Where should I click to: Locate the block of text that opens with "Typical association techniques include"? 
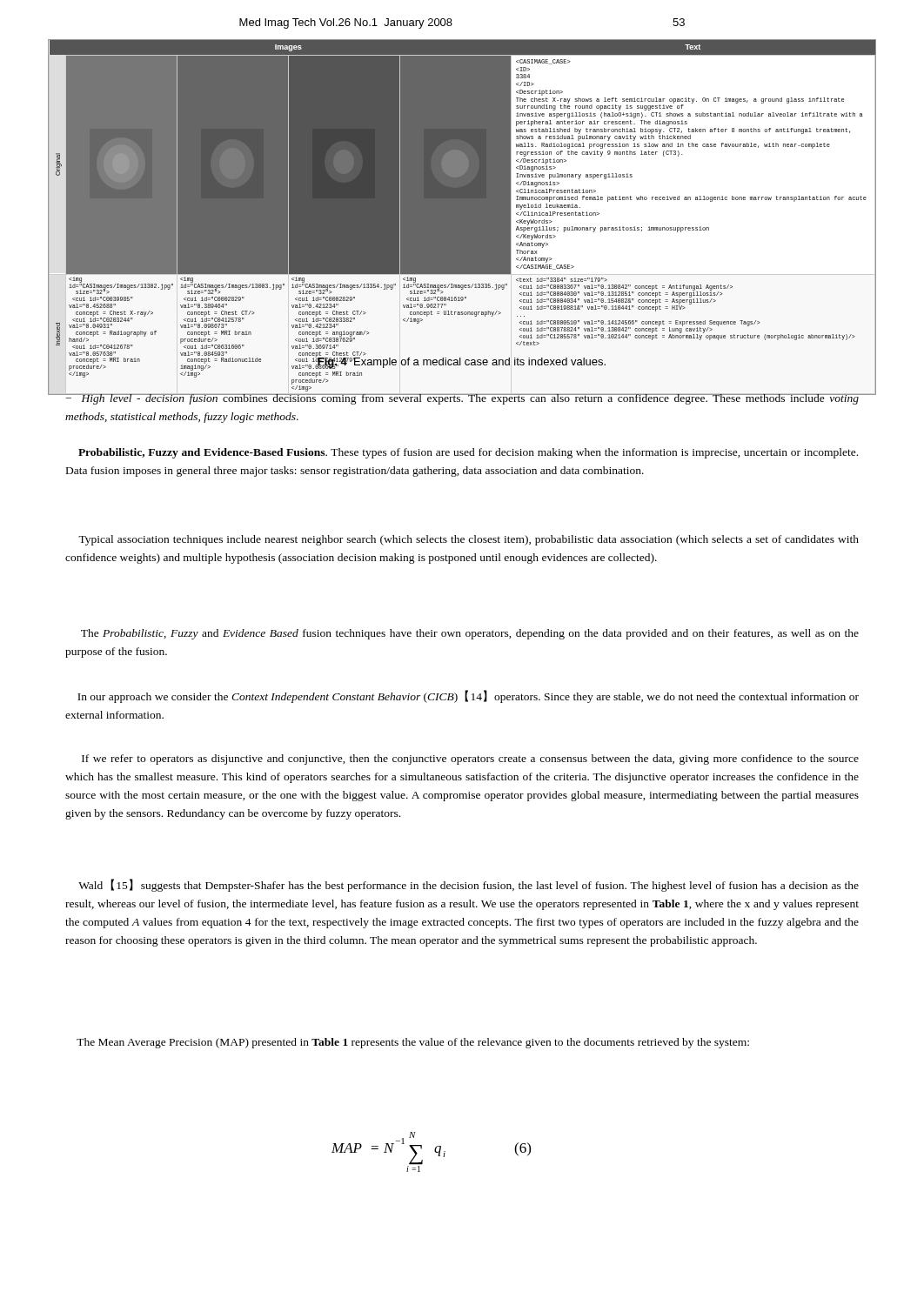pos(462,548)
